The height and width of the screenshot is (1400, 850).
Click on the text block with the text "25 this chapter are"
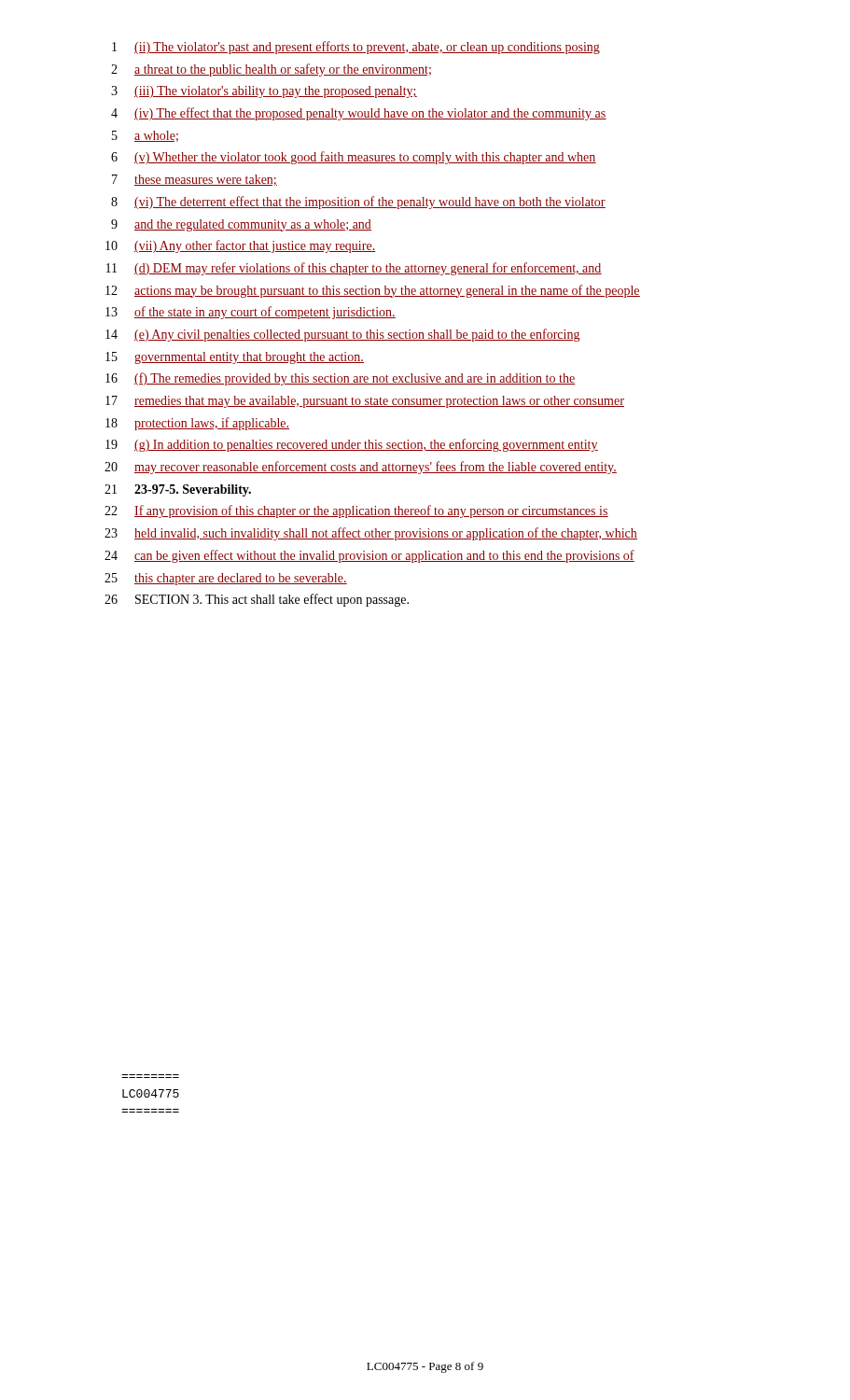pos(226,579)
